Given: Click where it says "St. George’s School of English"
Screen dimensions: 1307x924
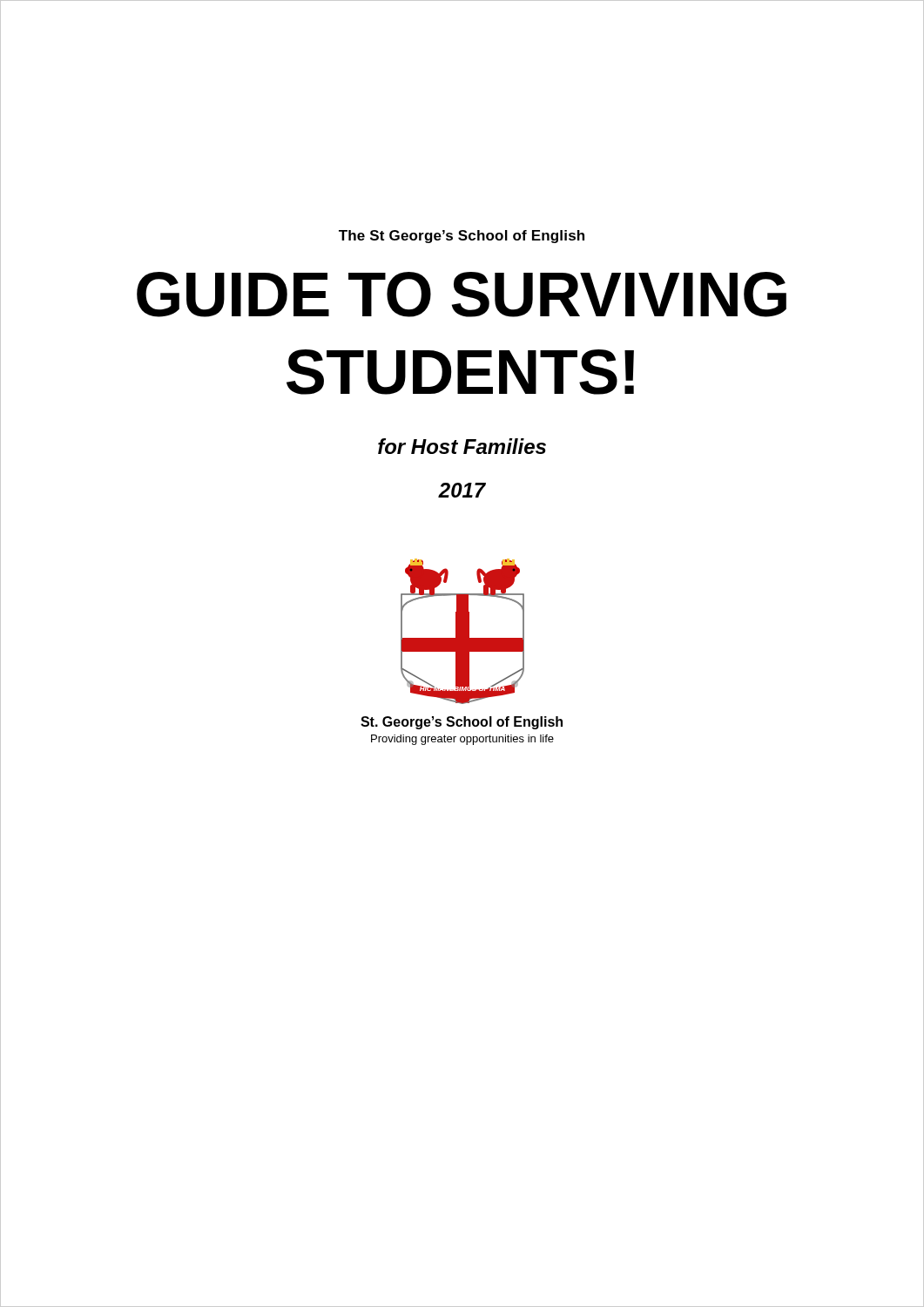Looking at the screenshot, I should click(x=462, y=722).
